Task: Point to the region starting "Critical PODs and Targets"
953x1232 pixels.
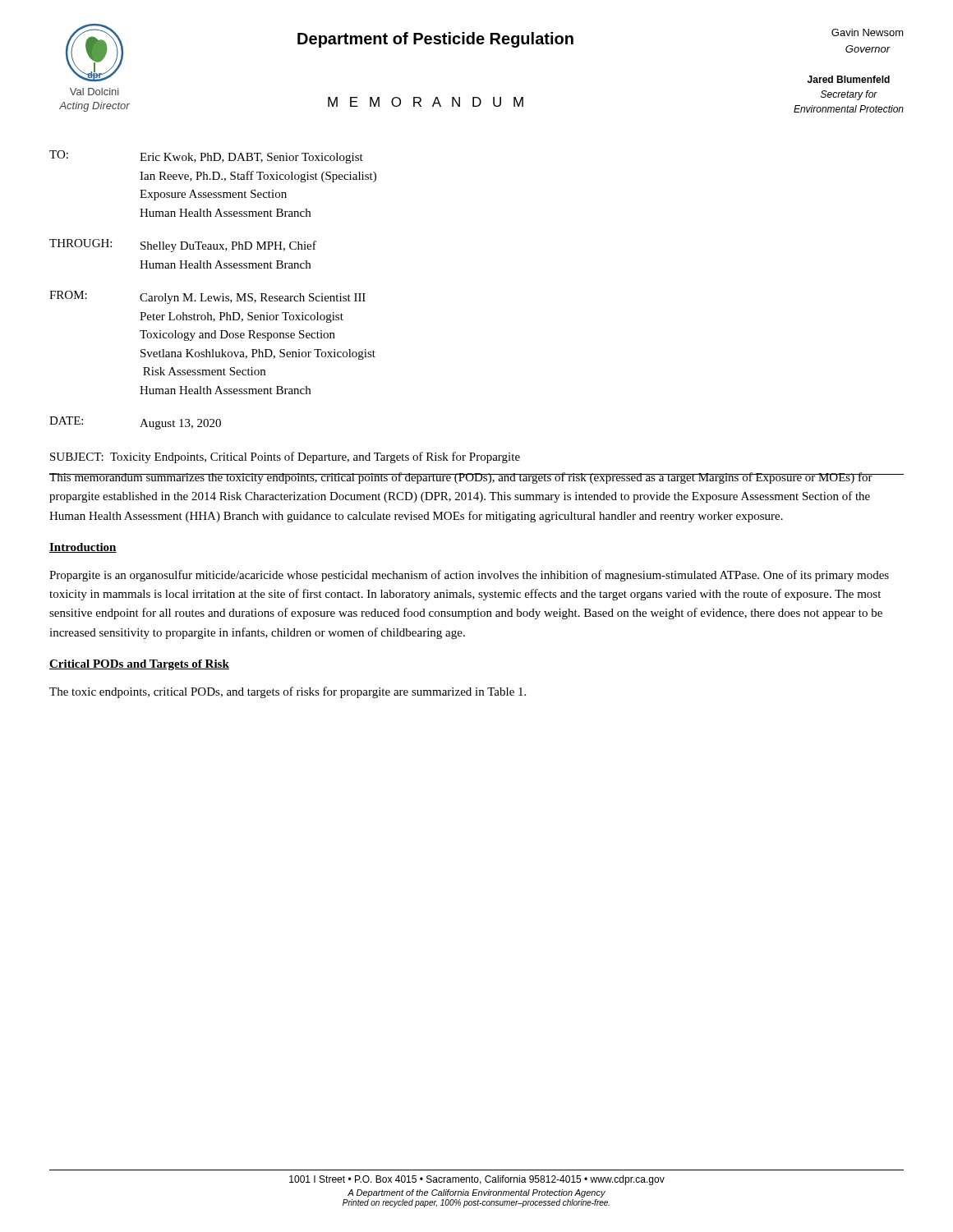Action: coord(139,663)
